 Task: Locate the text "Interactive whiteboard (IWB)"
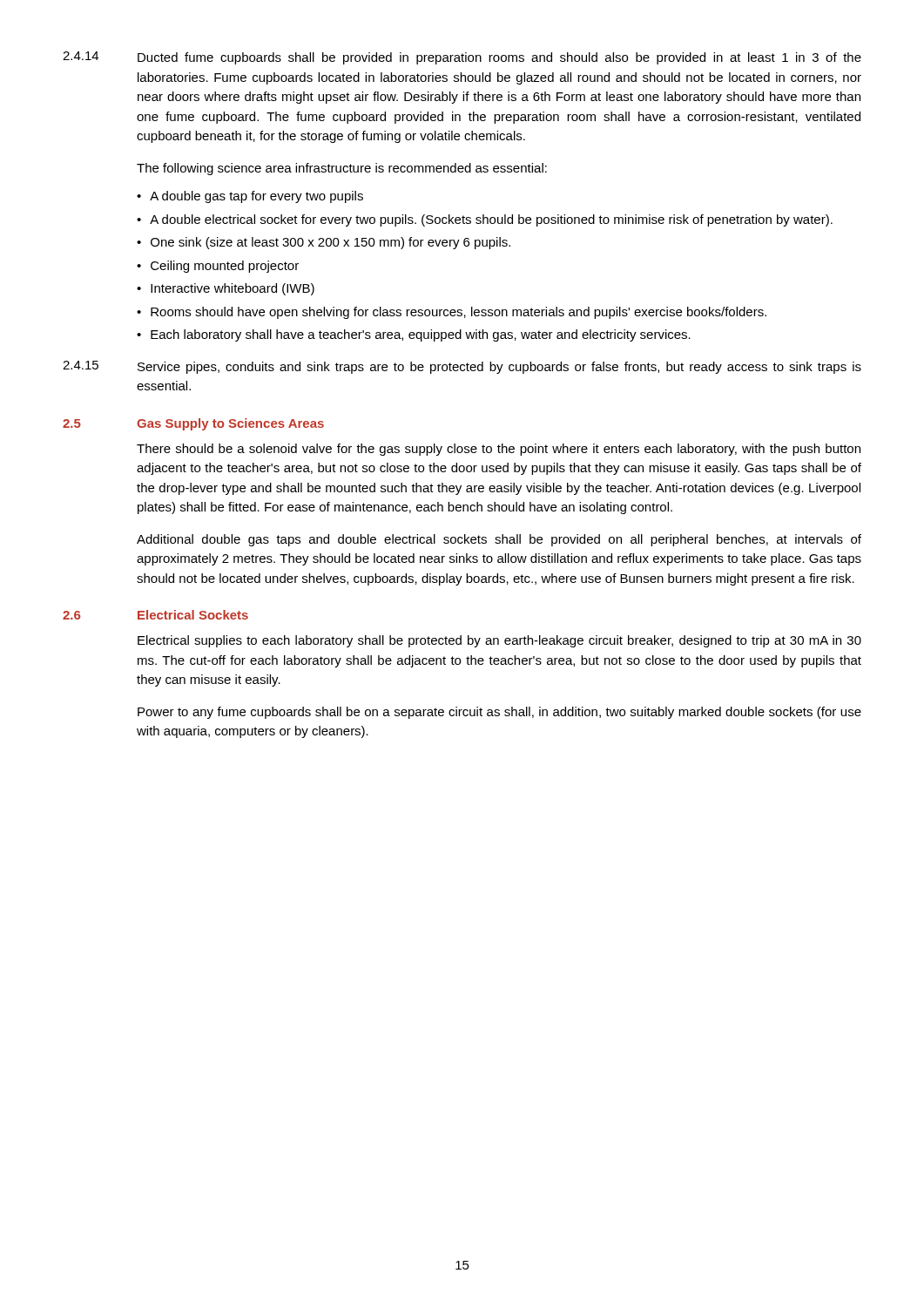[x=232, y=288]
